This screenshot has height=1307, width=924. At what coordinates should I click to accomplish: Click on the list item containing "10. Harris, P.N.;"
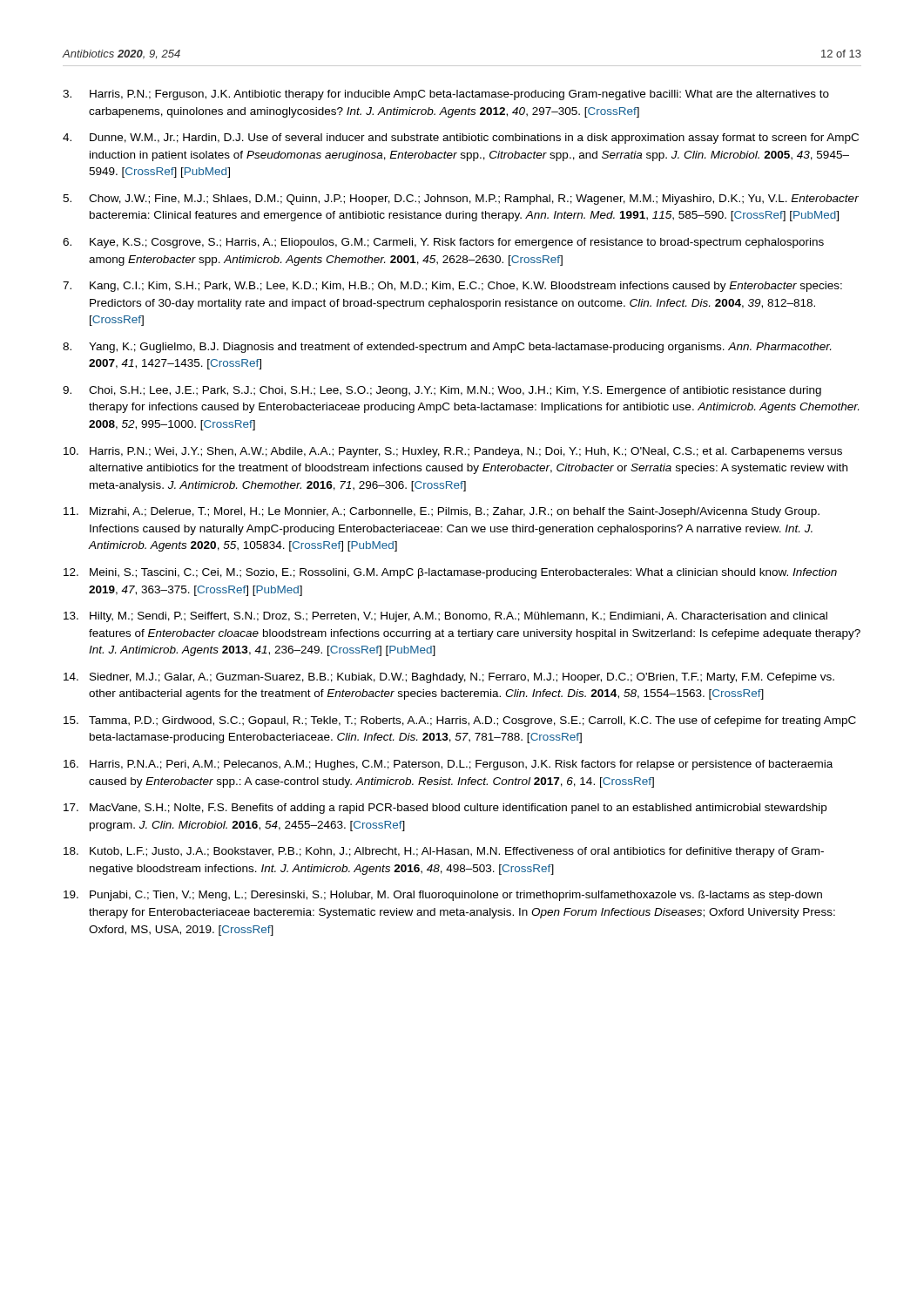pos(462,468)
